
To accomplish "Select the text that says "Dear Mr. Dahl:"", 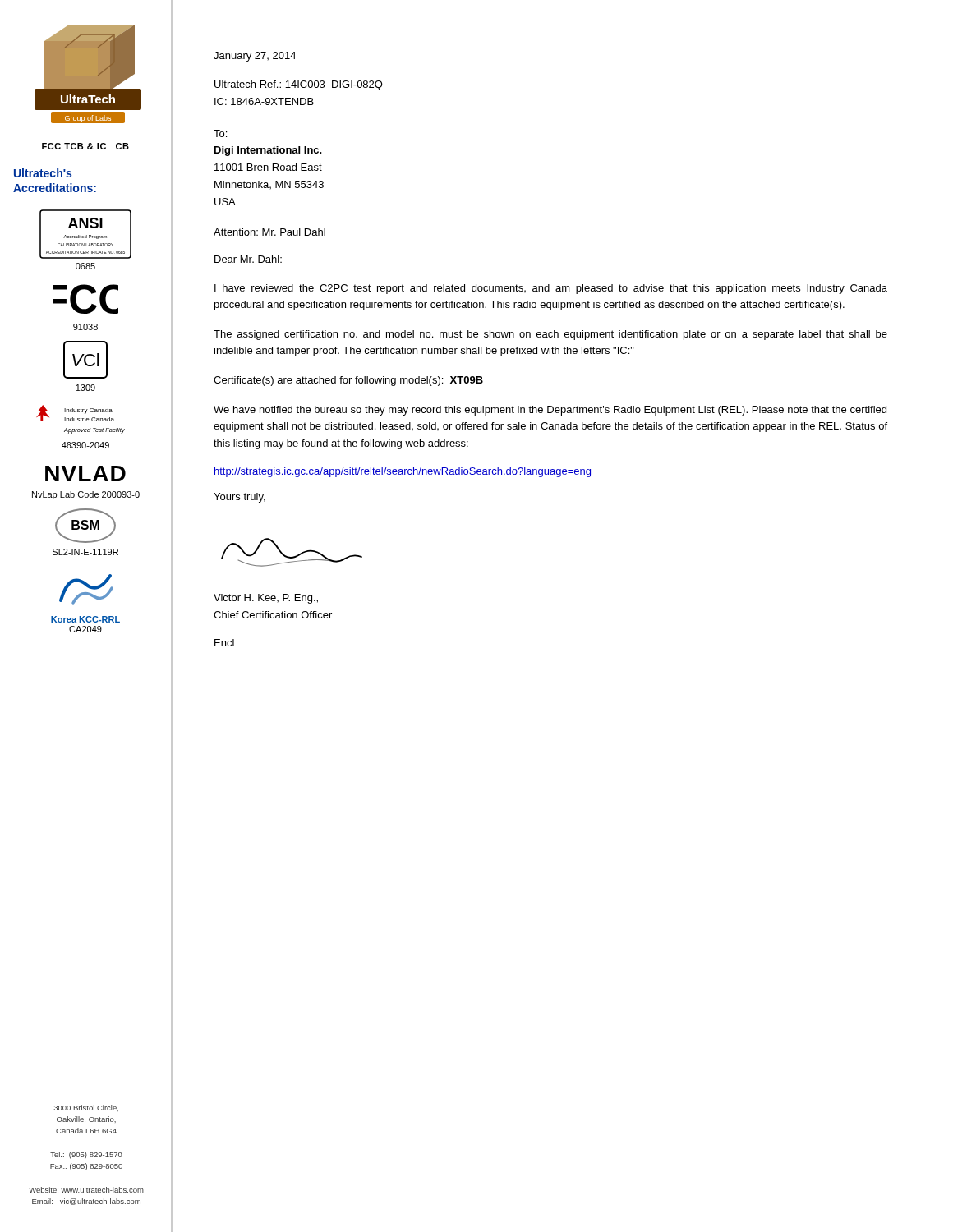I will click(x=248, y=259).
